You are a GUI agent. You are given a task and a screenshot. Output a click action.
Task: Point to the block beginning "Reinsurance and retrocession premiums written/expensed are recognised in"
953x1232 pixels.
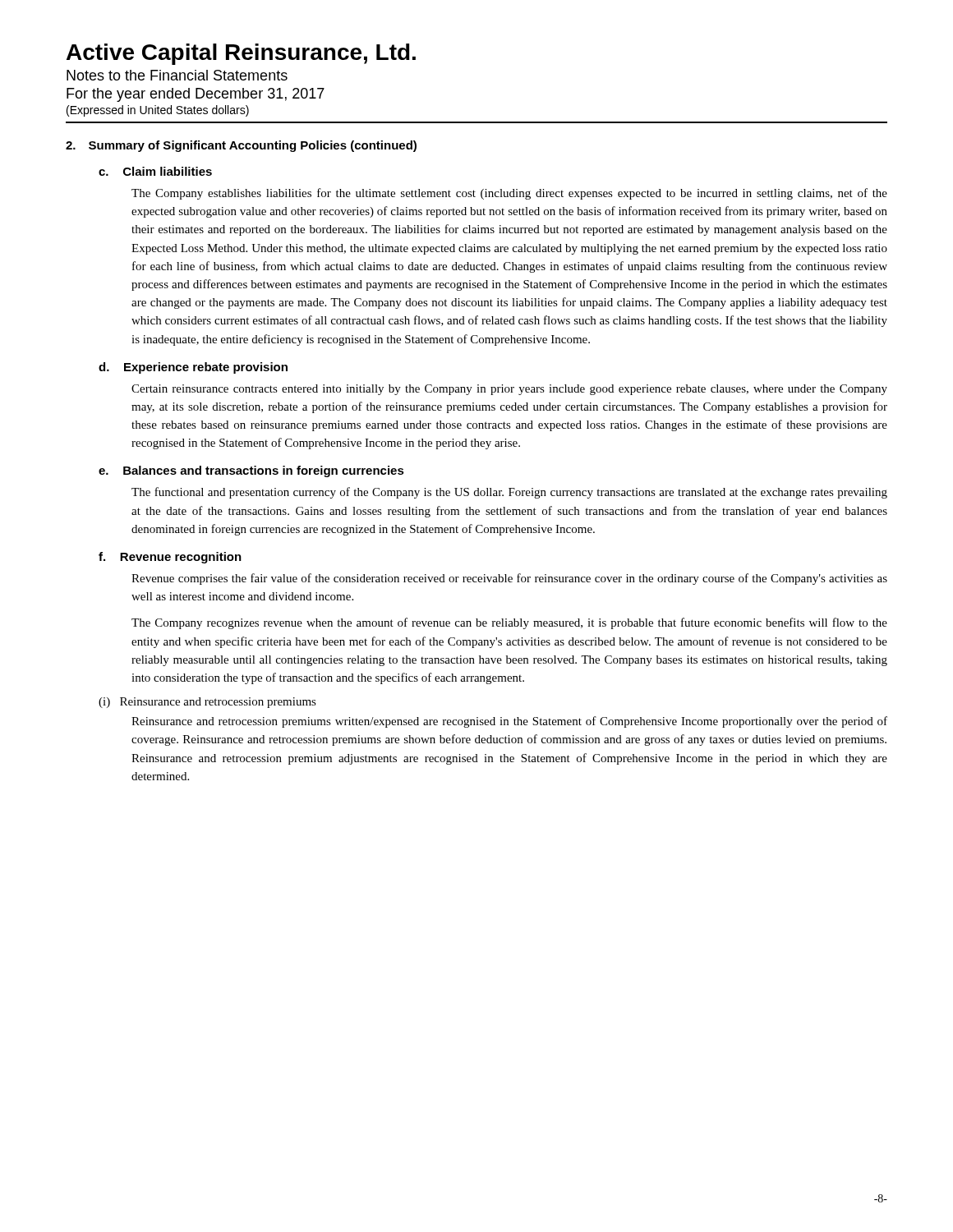coord(509,749)
